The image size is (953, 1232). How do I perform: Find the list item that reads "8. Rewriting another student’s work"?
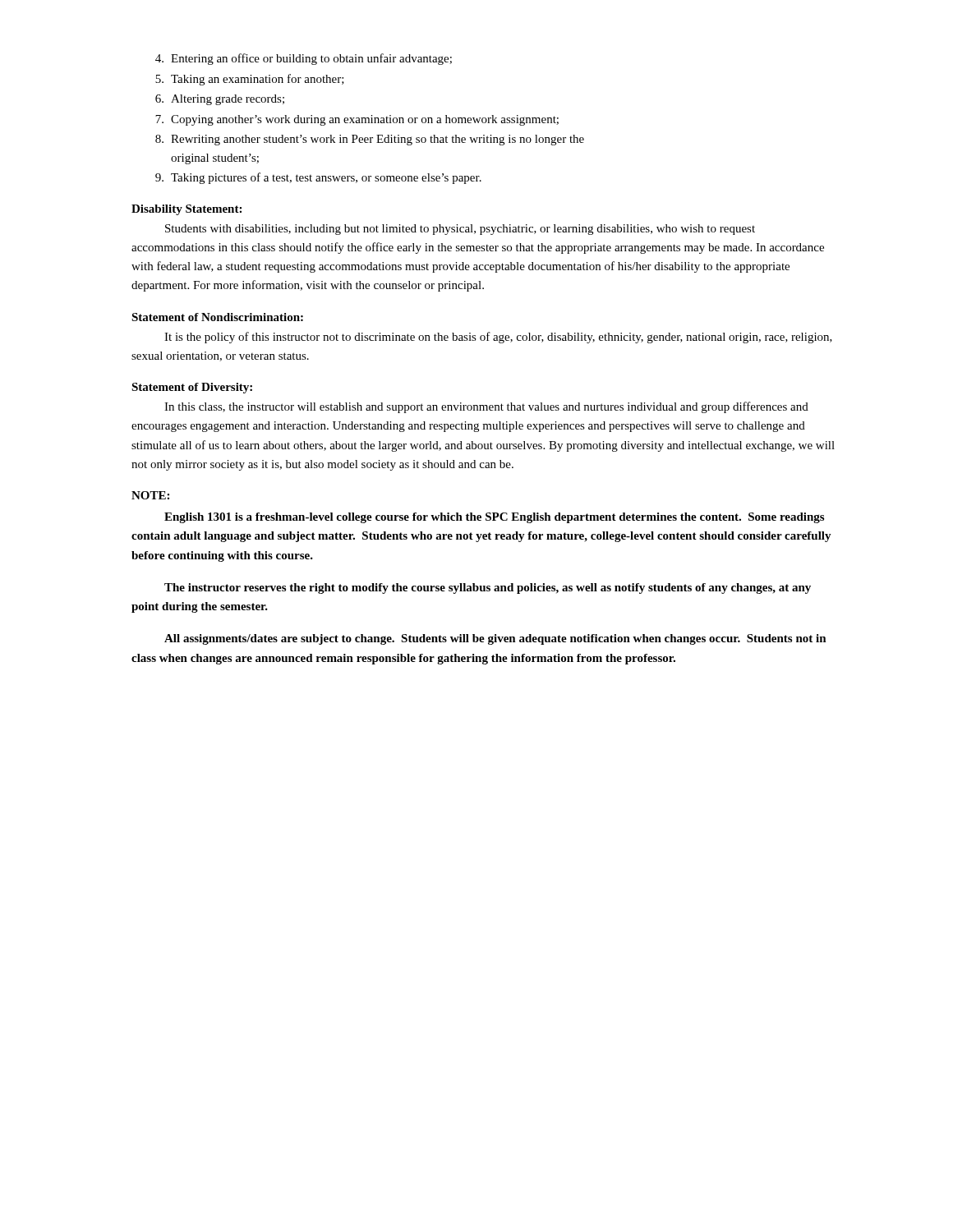pyautogui.click(x=485, y=148)
